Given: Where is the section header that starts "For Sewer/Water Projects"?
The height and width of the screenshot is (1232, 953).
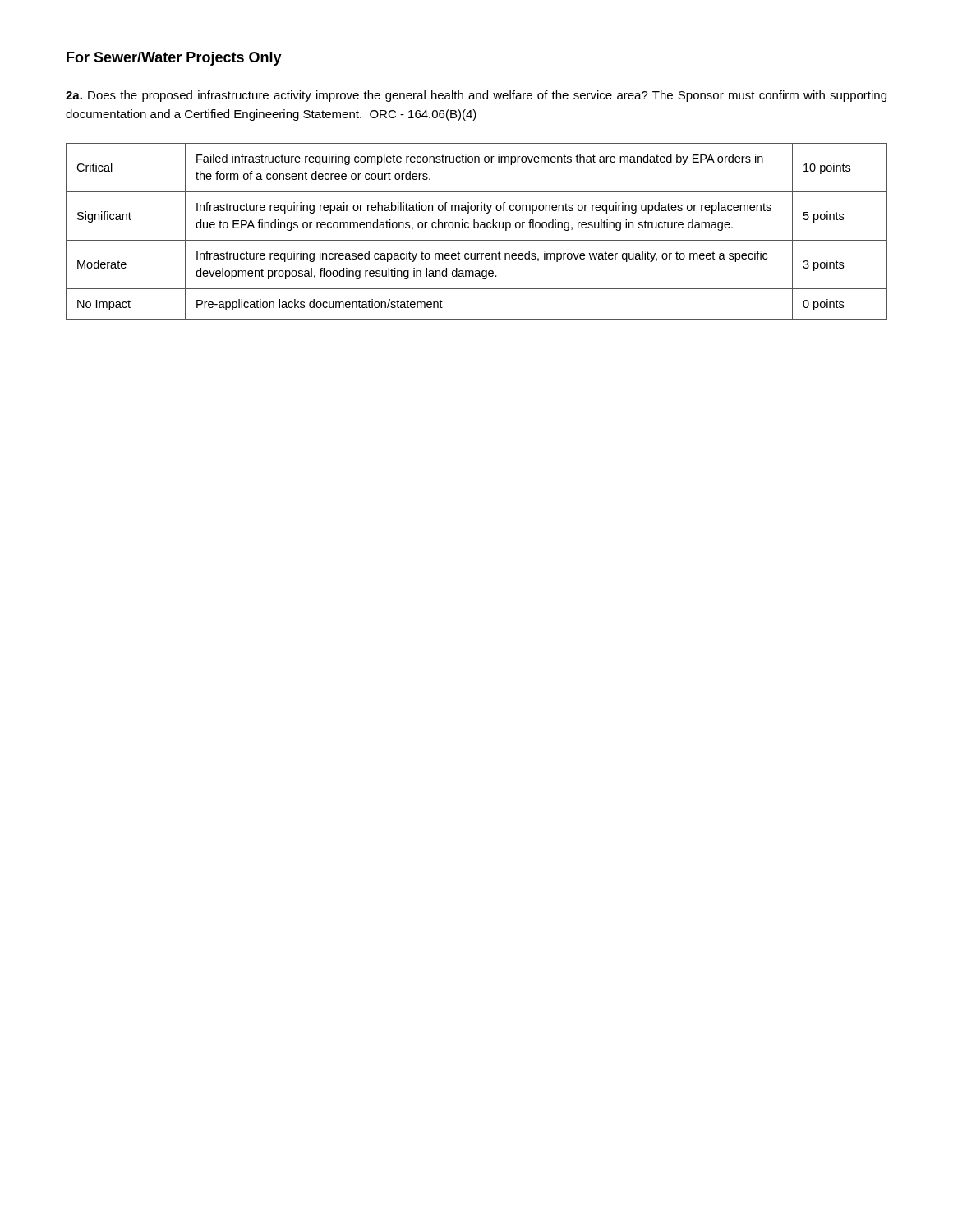Looking at the screenshot, I should [174, 57].
